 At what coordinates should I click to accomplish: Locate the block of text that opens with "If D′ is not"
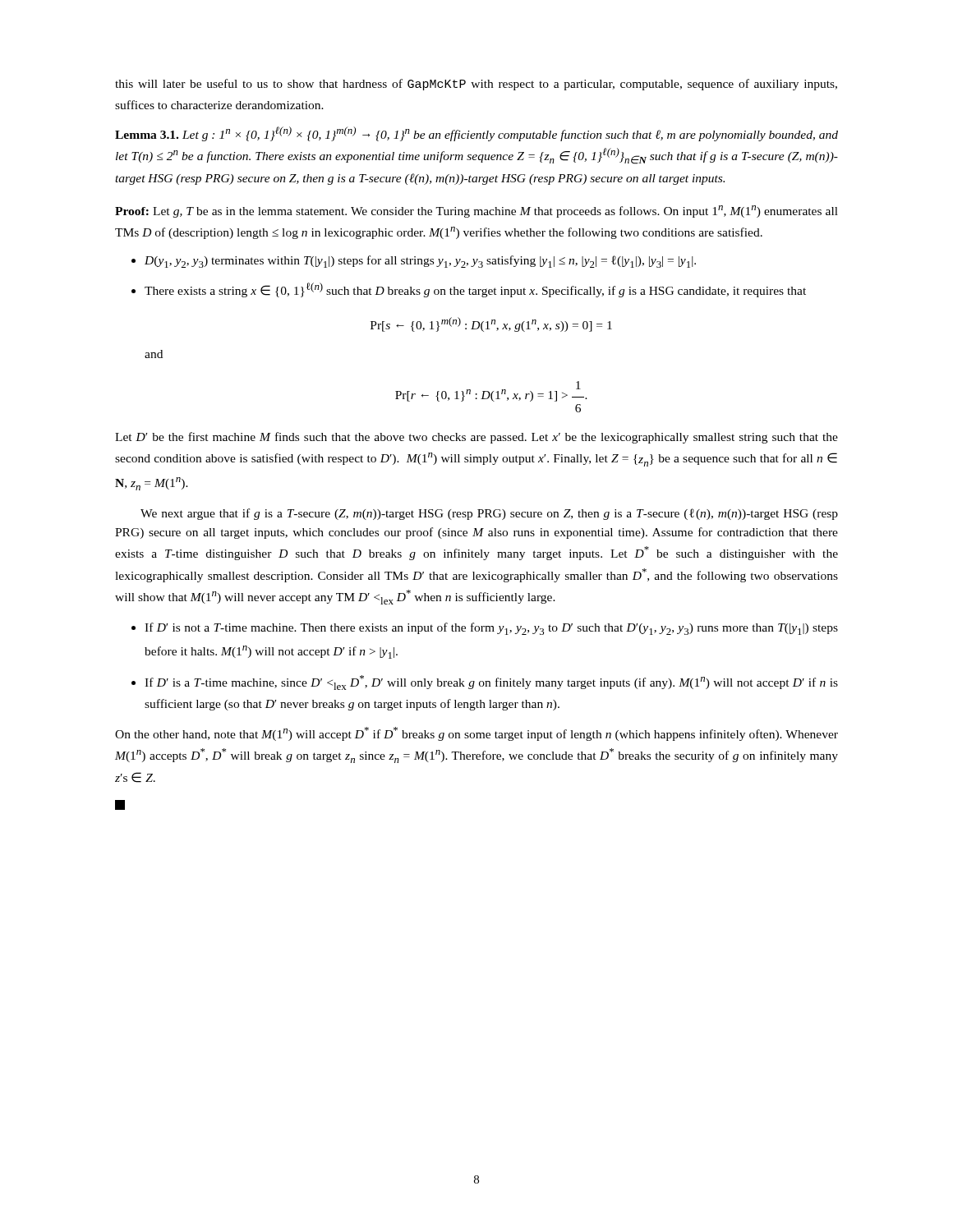tap(491, 641)
